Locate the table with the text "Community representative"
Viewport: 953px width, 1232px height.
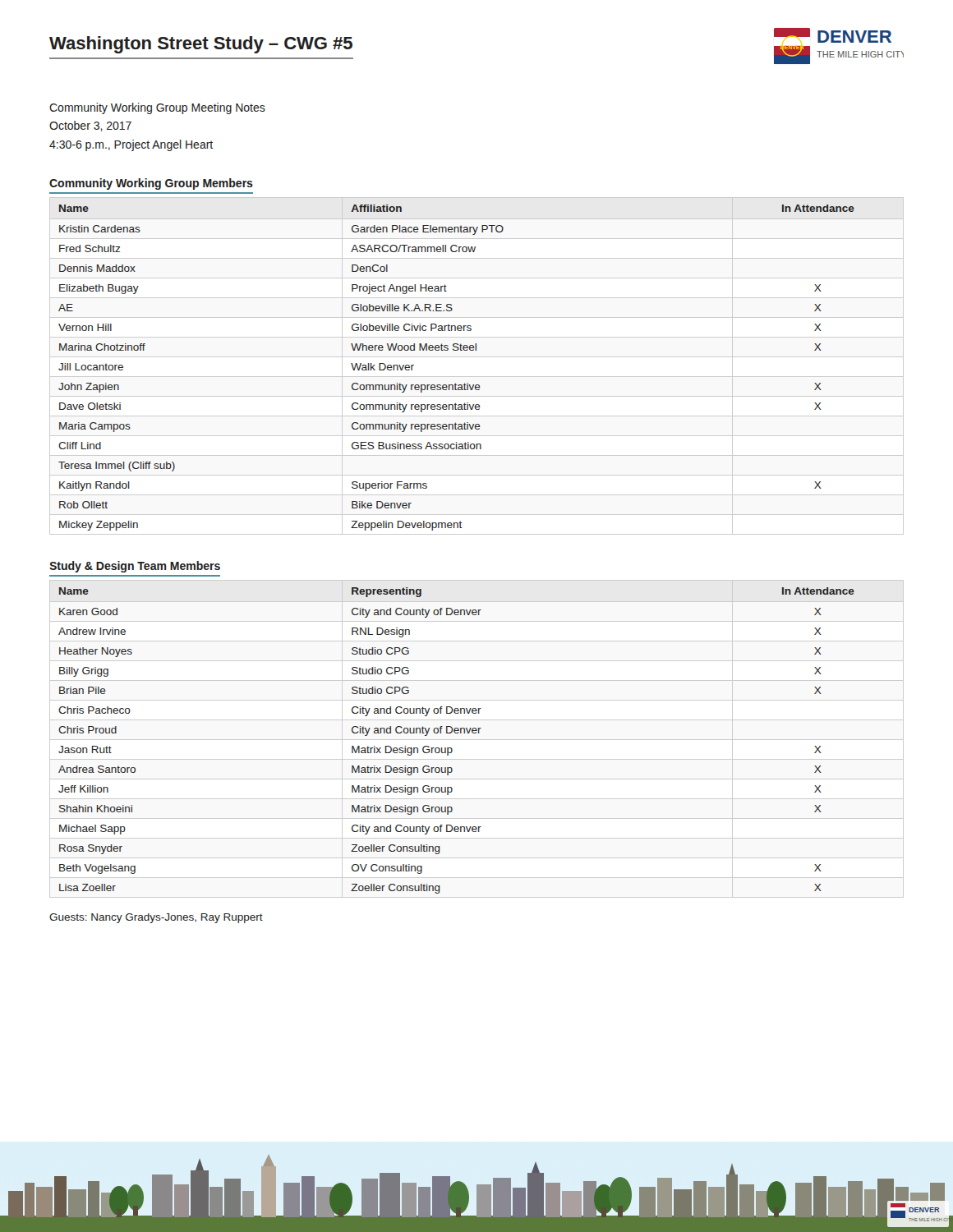pos(476,366)
